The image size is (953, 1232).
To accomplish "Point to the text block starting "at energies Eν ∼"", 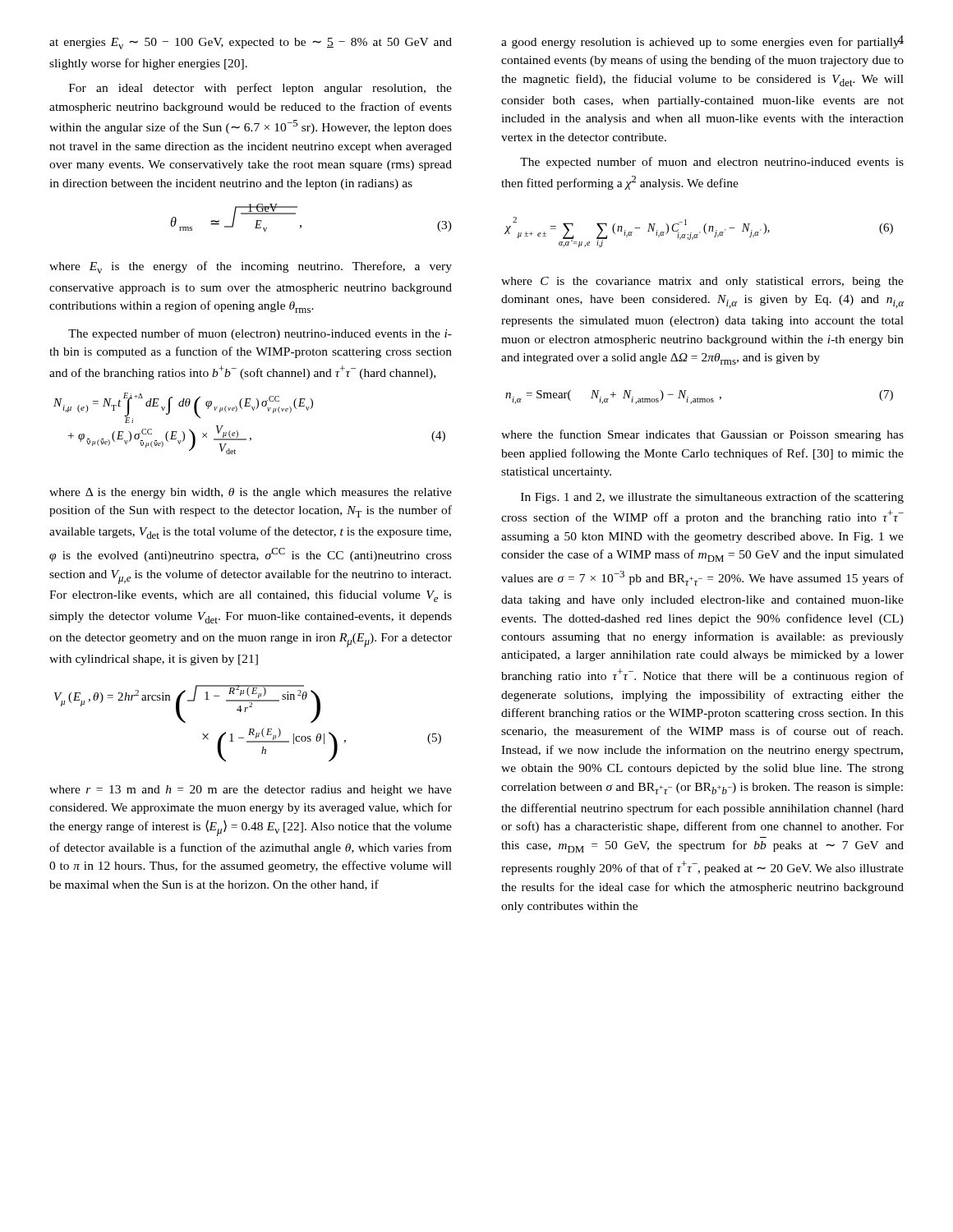I will coord(251,53).
